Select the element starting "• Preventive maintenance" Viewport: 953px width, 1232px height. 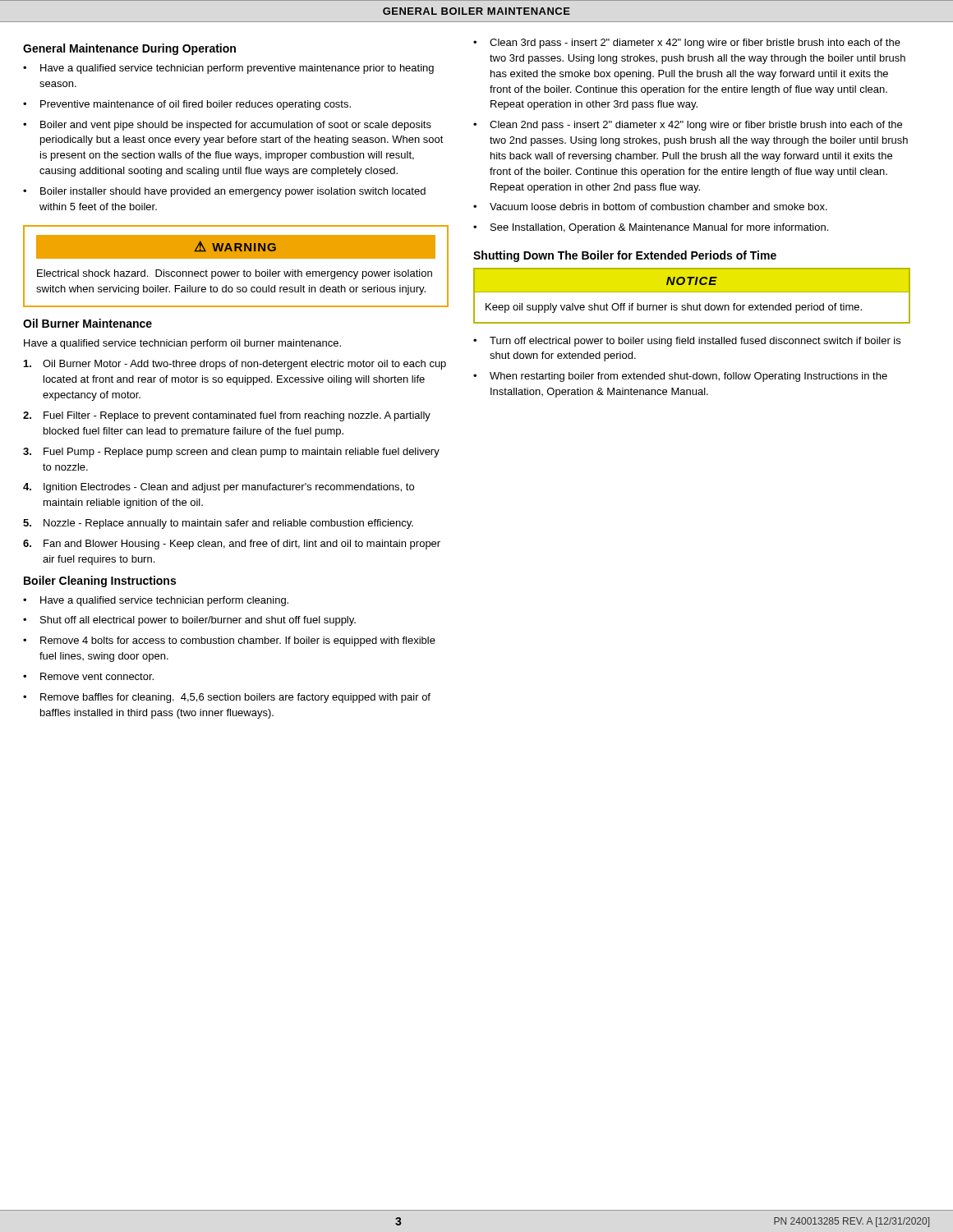click(x=187, y=104)
